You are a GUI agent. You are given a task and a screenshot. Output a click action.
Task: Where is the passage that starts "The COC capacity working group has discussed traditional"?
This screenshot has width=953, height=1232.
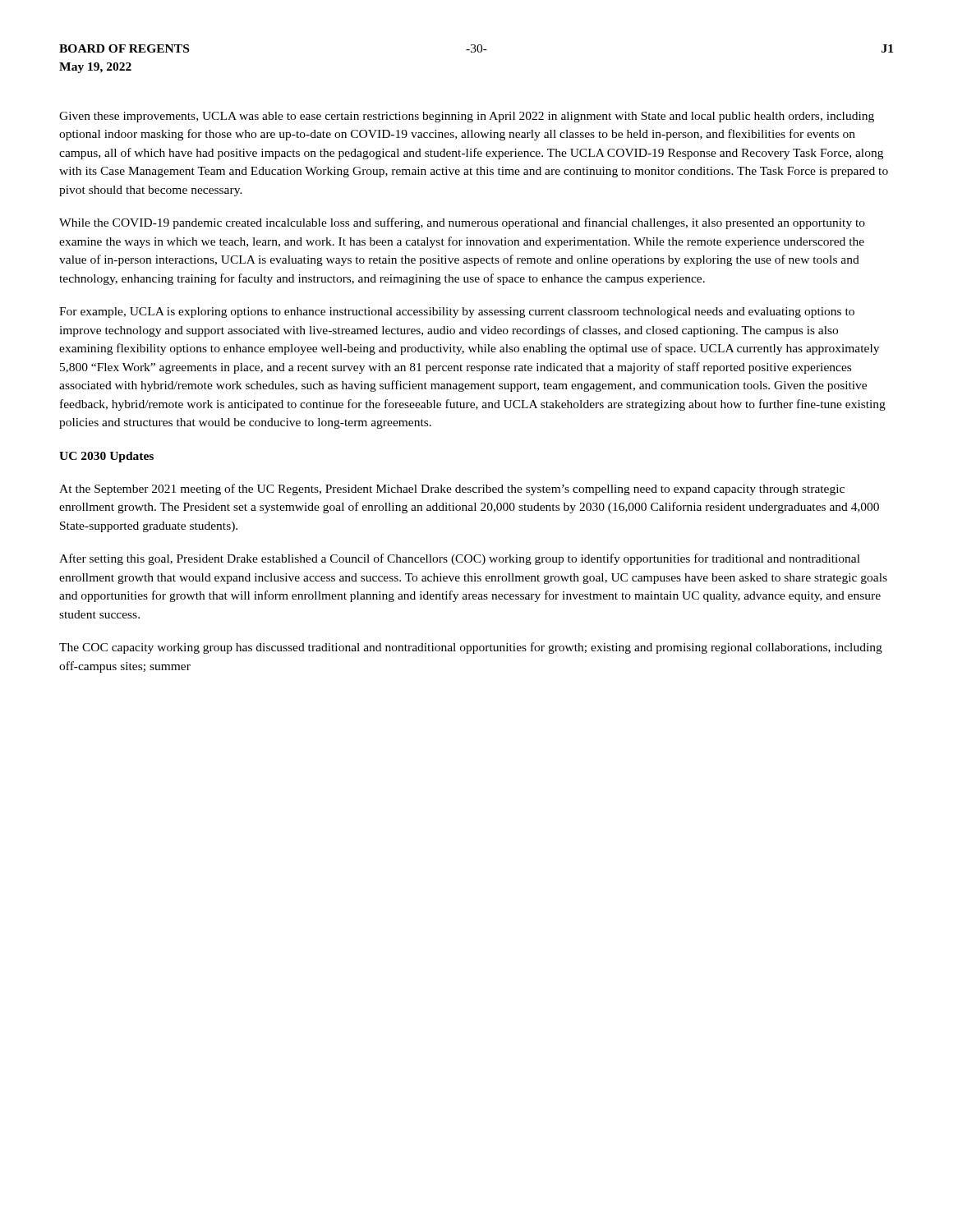point(476,657)
